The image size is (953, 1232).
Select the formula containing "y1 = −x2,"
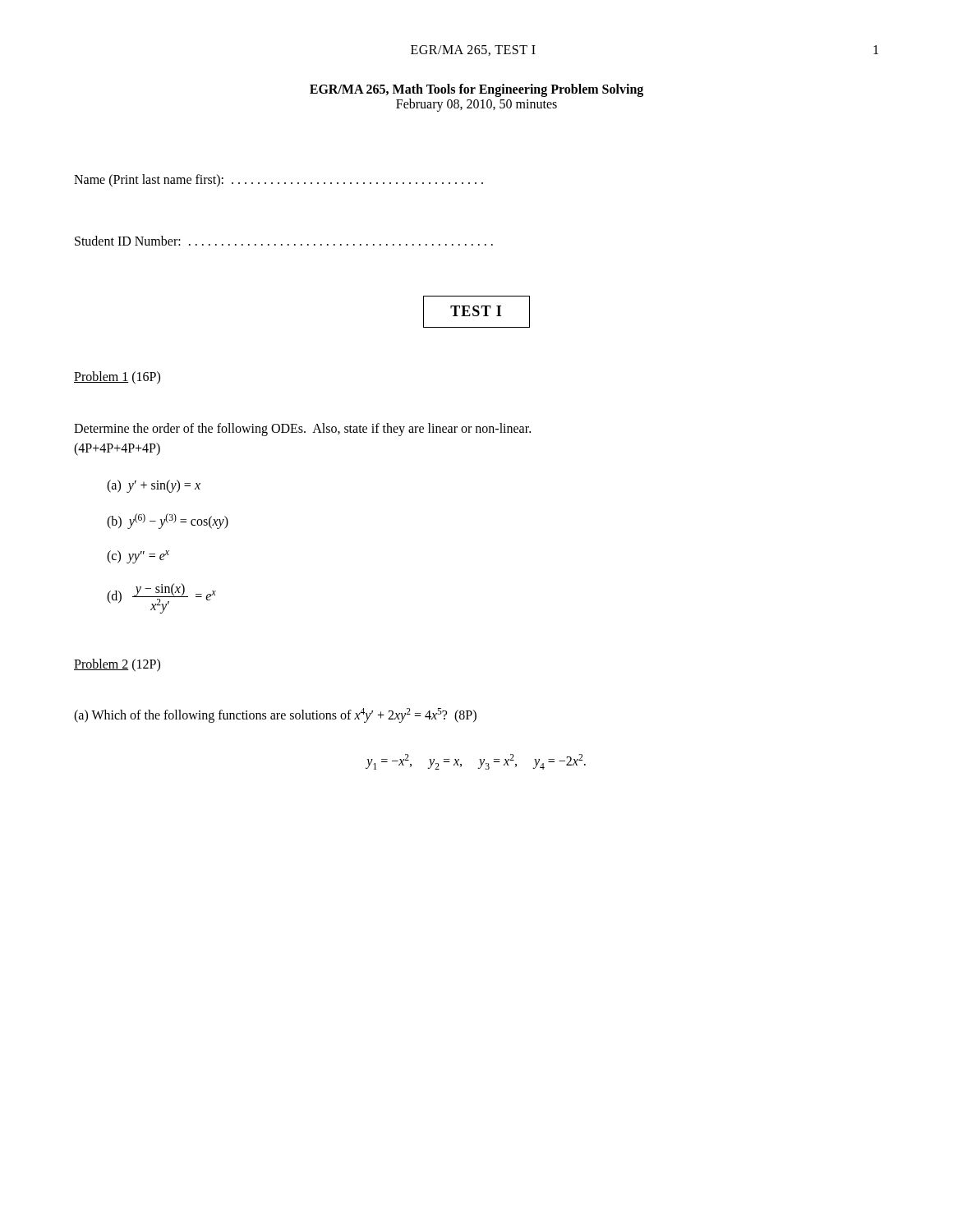coord(476,762)
